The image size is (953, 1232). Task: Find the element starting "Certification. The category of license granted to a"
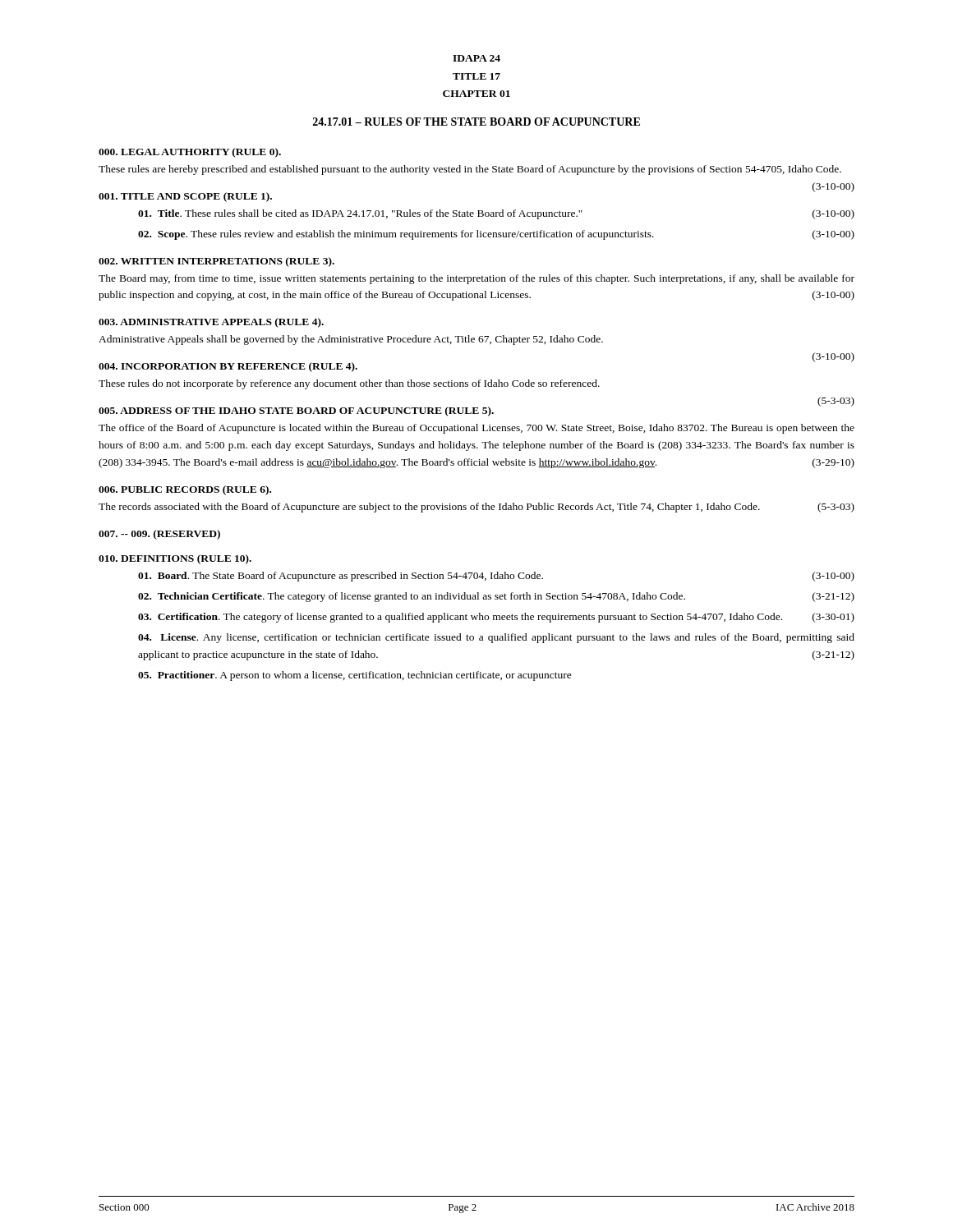(x=496, y=617)
